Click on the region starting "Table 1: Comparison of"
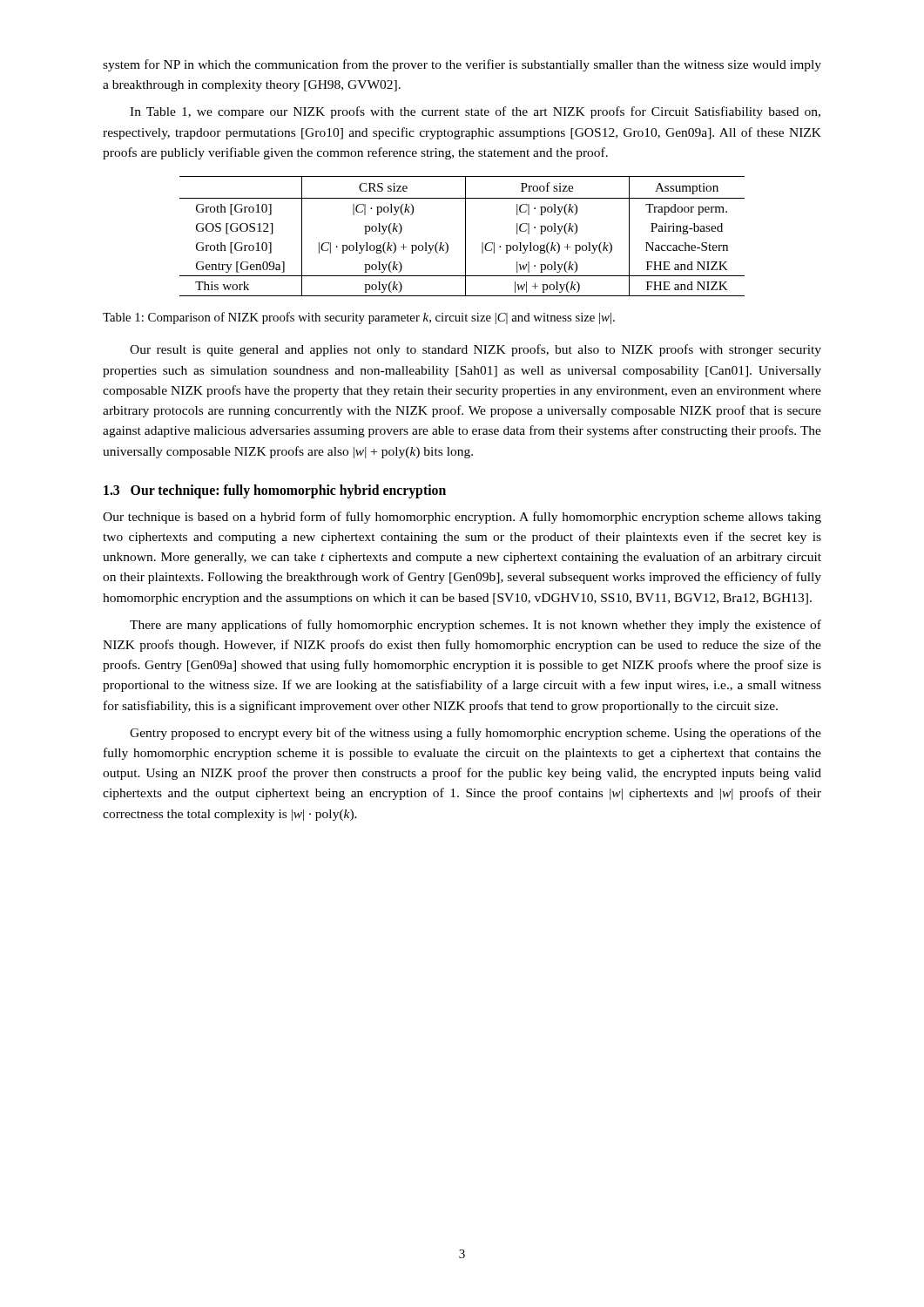 (462, 318)
